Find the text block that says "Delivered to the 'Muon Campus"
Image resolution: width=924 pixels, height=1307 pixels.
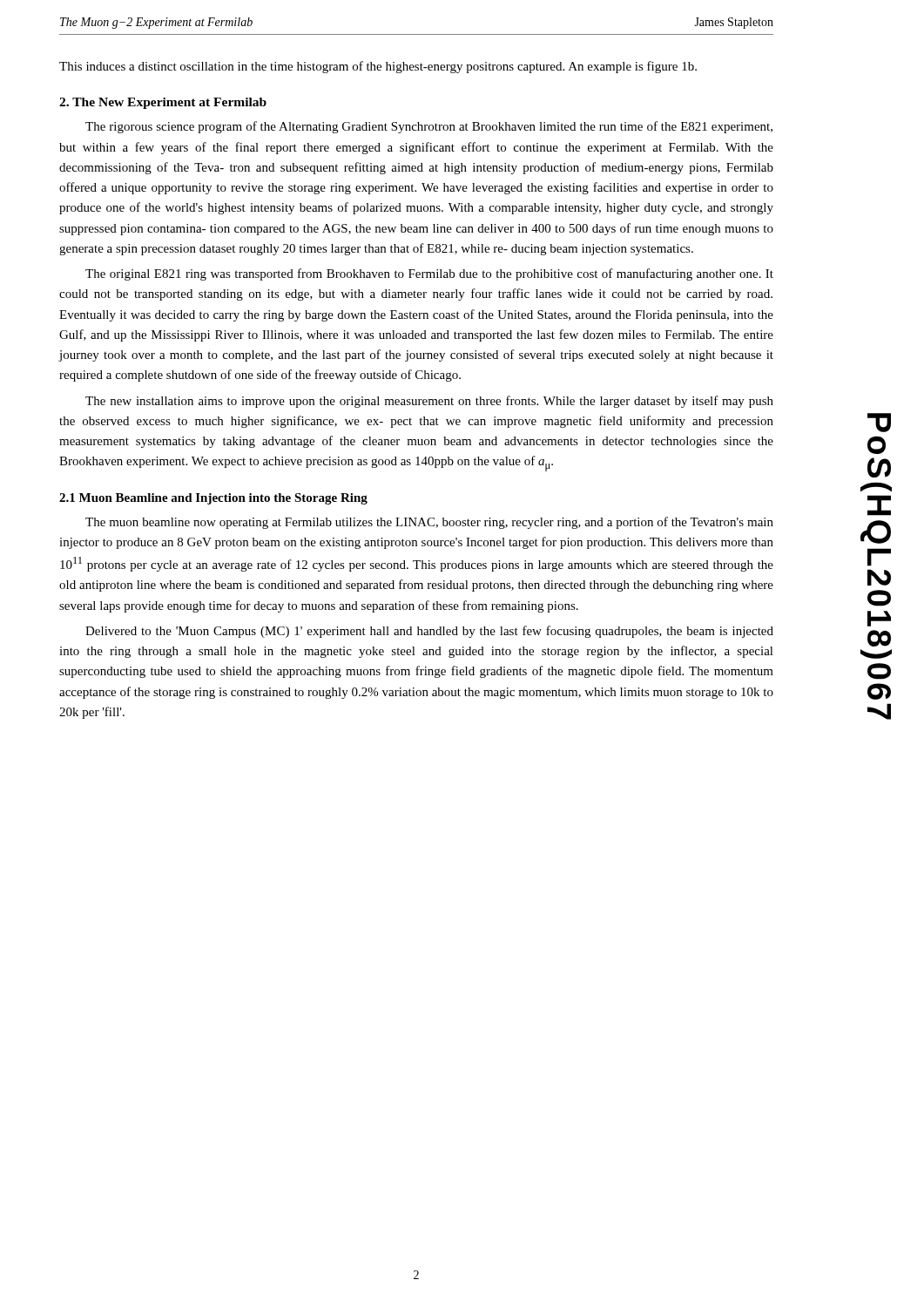point(416,672)
